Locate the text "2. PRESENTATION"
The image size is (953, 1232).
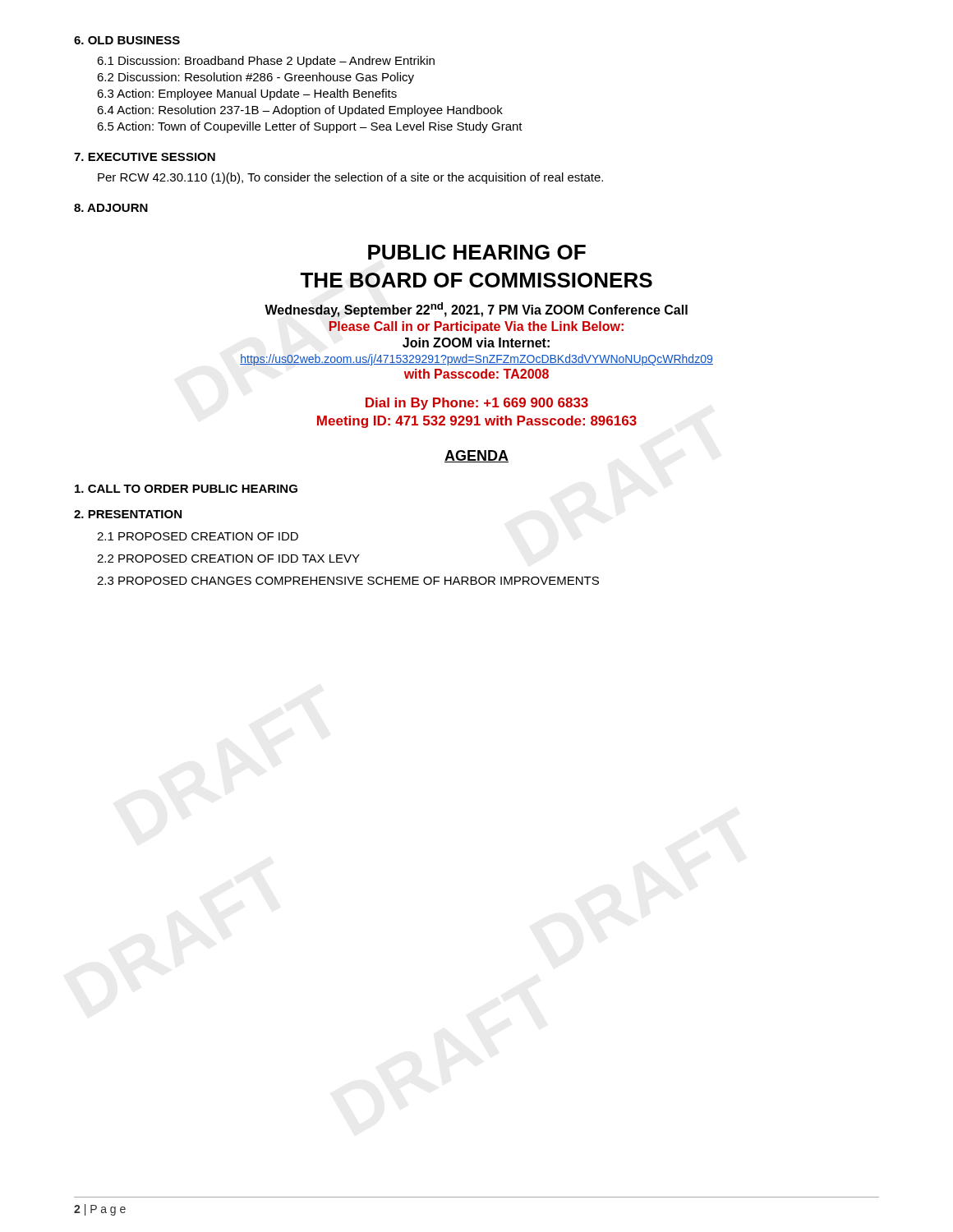click(x=128, y=514)
